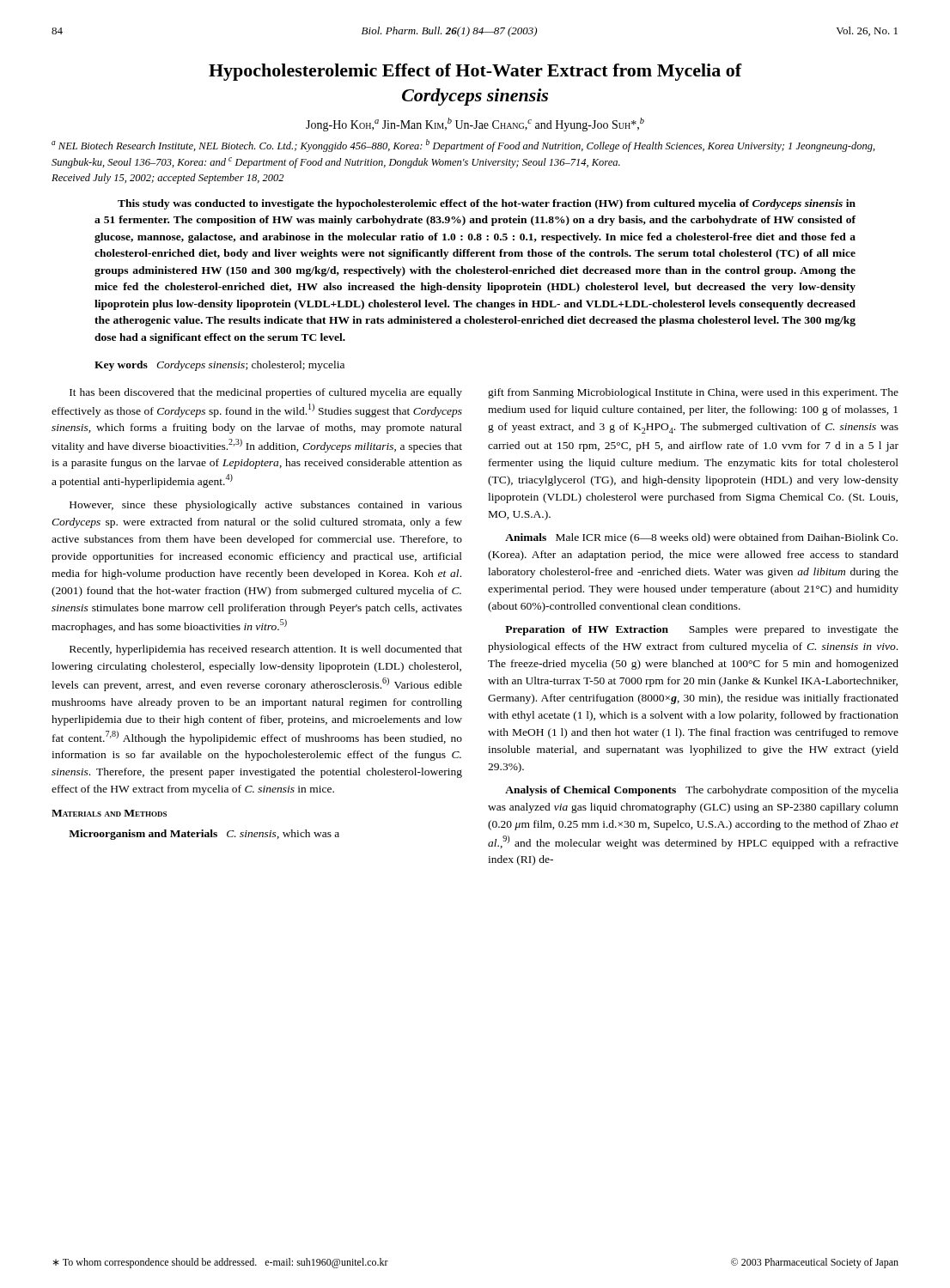Locate the block of text that opens with "a NEL Biotech Research Institute, NEL Biotech."
The image size is (950, 1288).
tap(463, 161)
